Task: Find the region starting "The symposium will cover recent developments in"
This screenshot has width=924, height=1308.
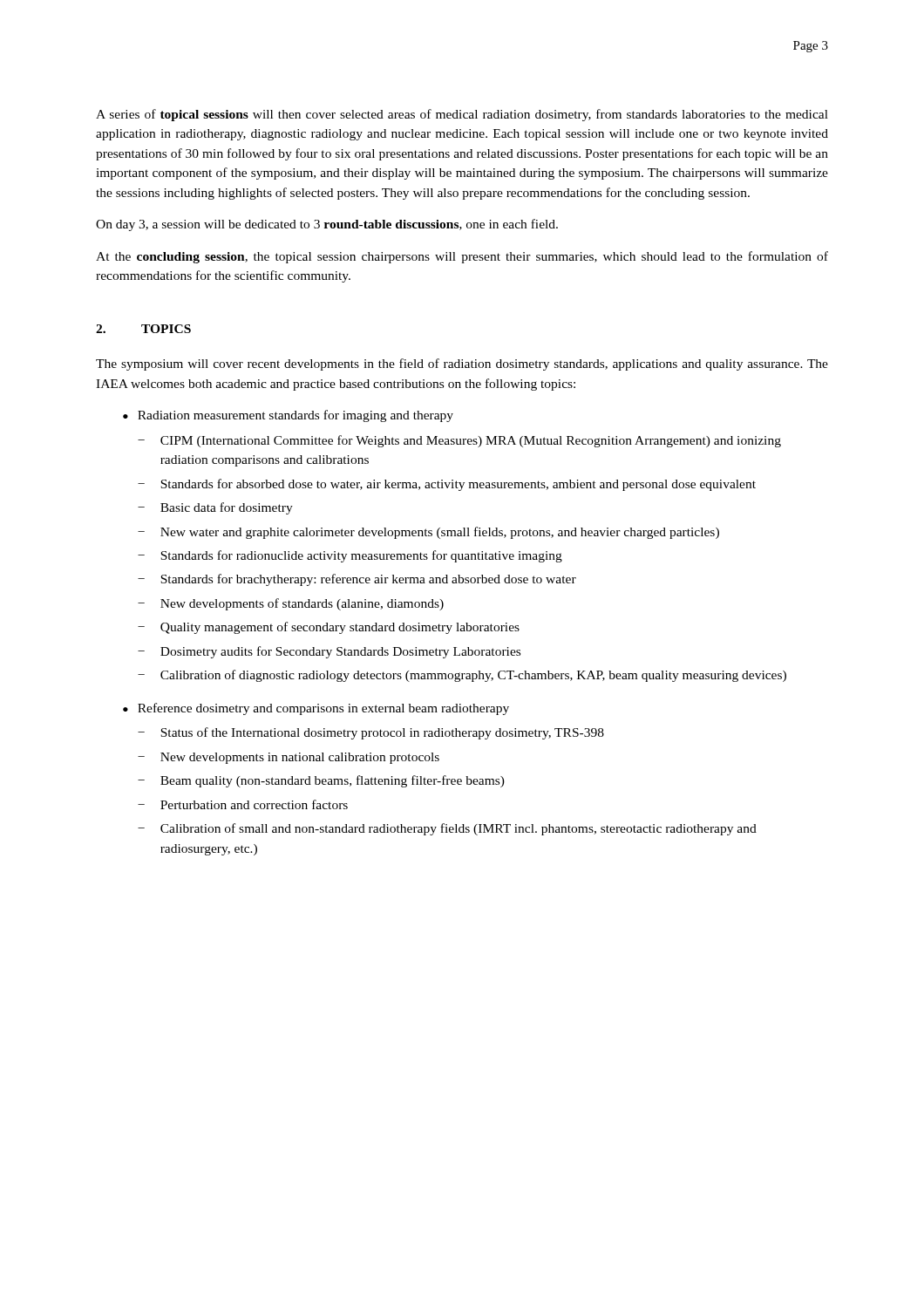Action: tap(462, 373)
